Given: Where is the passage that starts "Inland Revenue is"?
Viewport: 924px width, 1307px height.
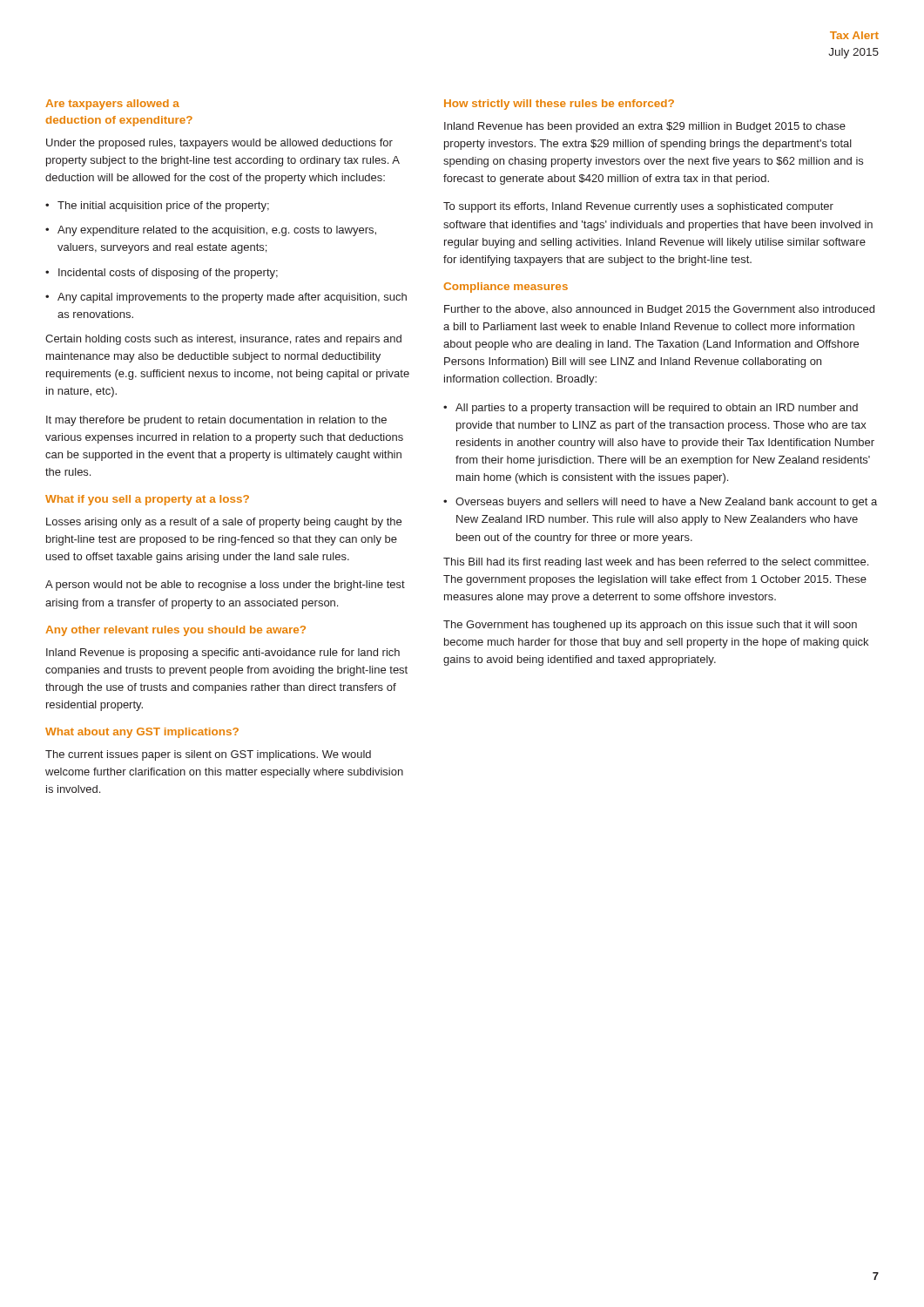Looking at the screenshot, I should click(227, 678).
